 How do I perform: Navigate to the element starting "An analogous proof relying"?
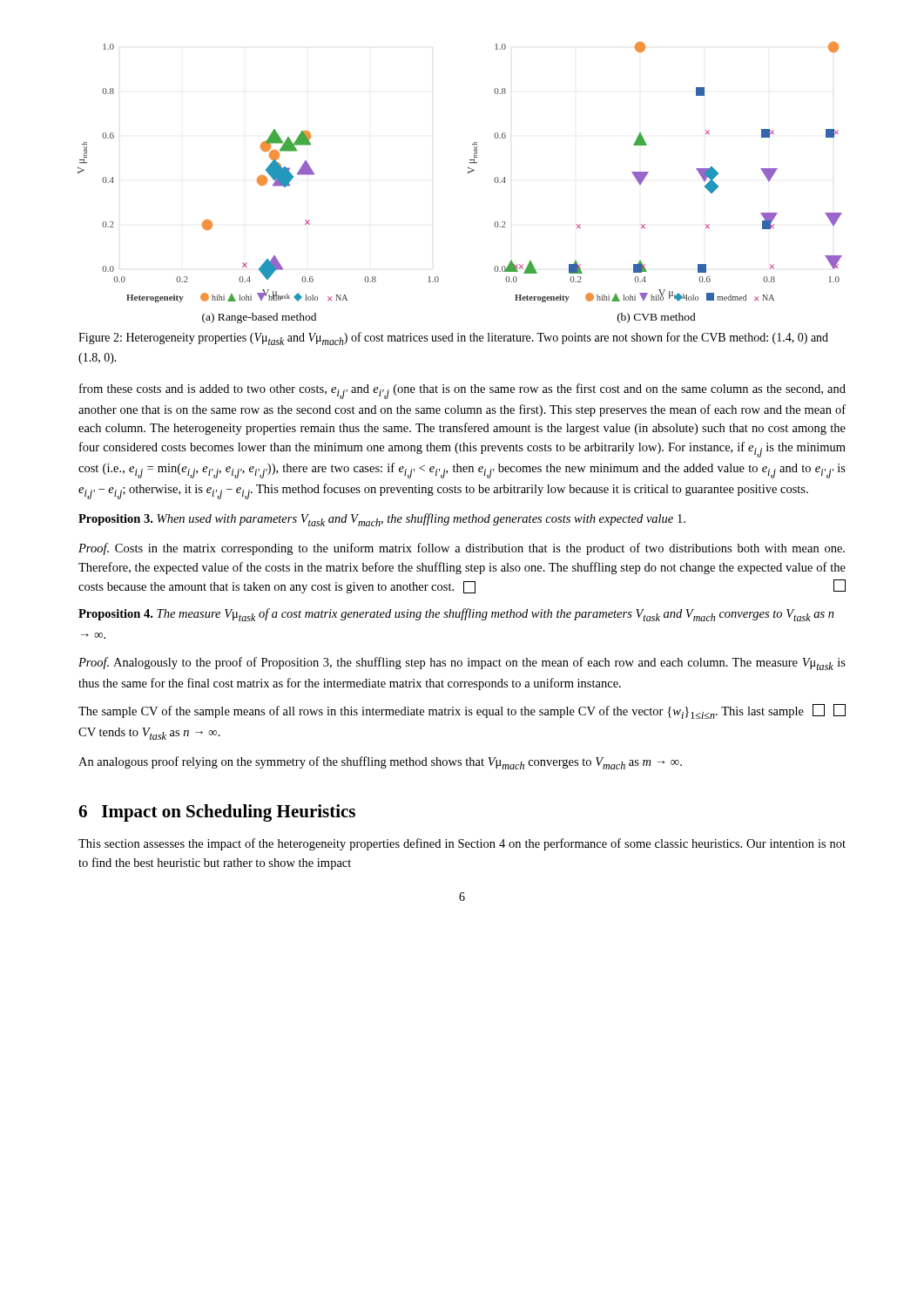(380, 763)
